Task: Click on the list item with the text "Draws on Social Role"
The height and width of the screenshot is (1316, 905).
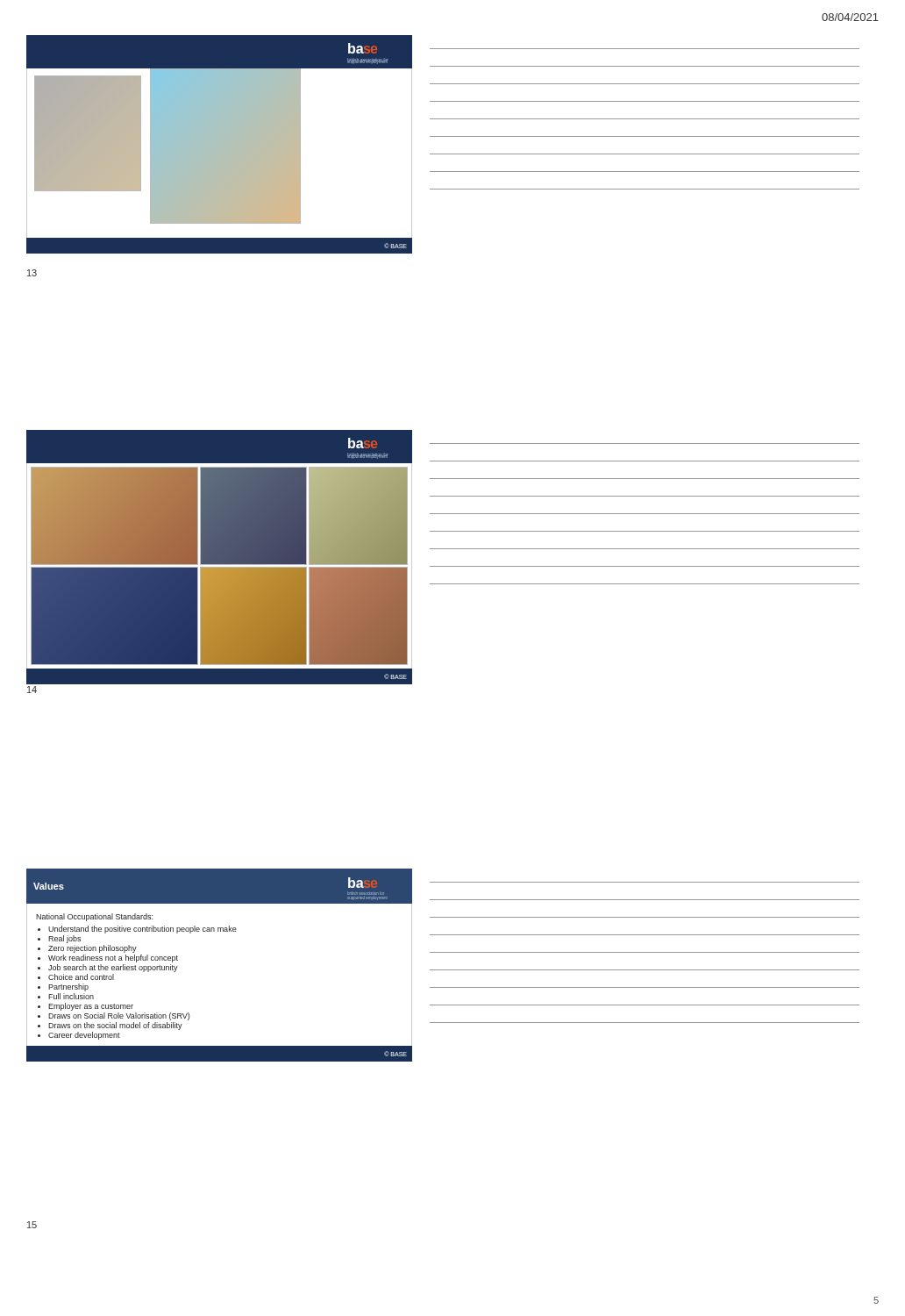Action: (x=119, y=1016)
